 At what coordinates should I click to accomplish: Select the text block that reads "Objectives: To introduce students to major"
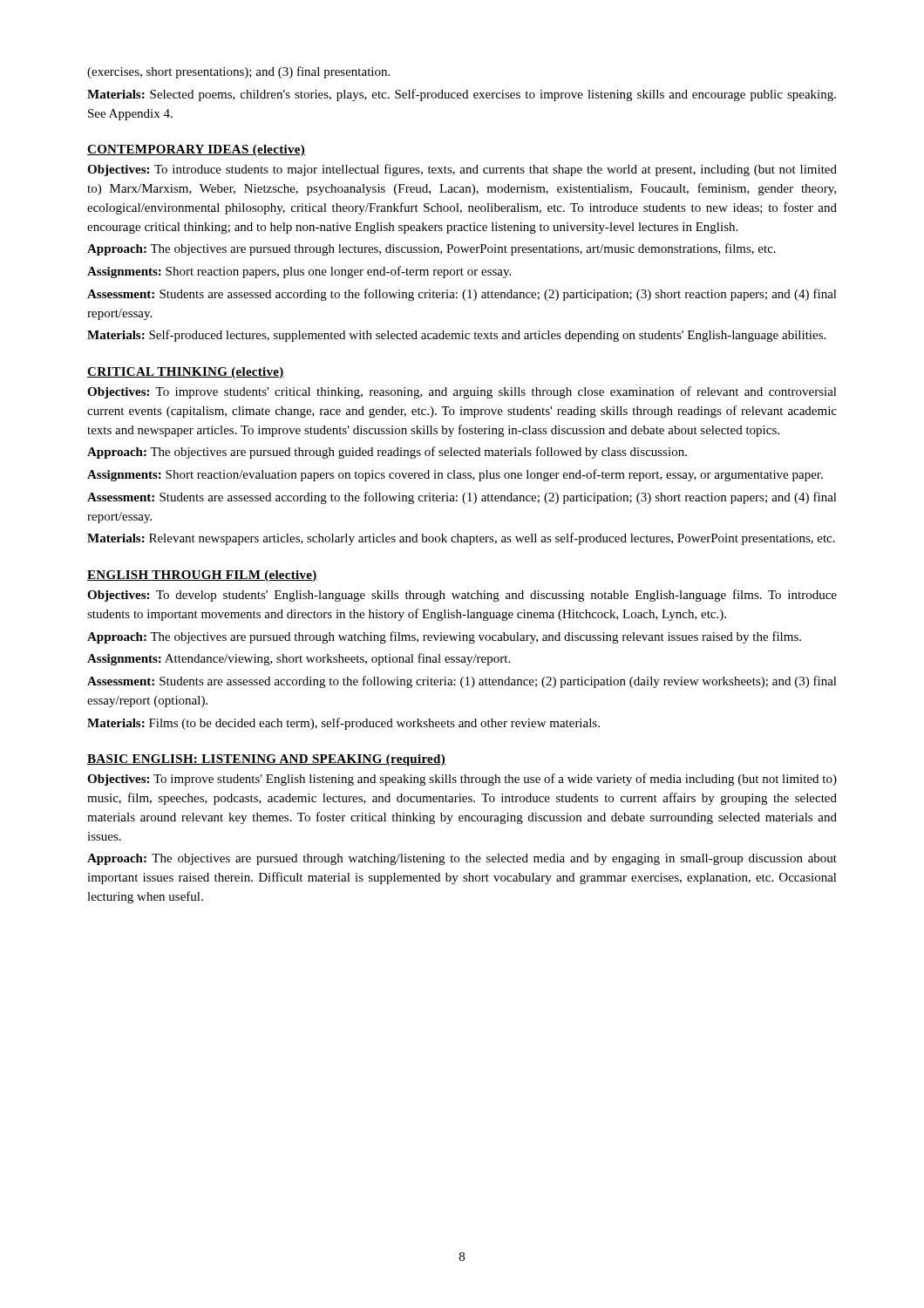(x=462, y=253)
